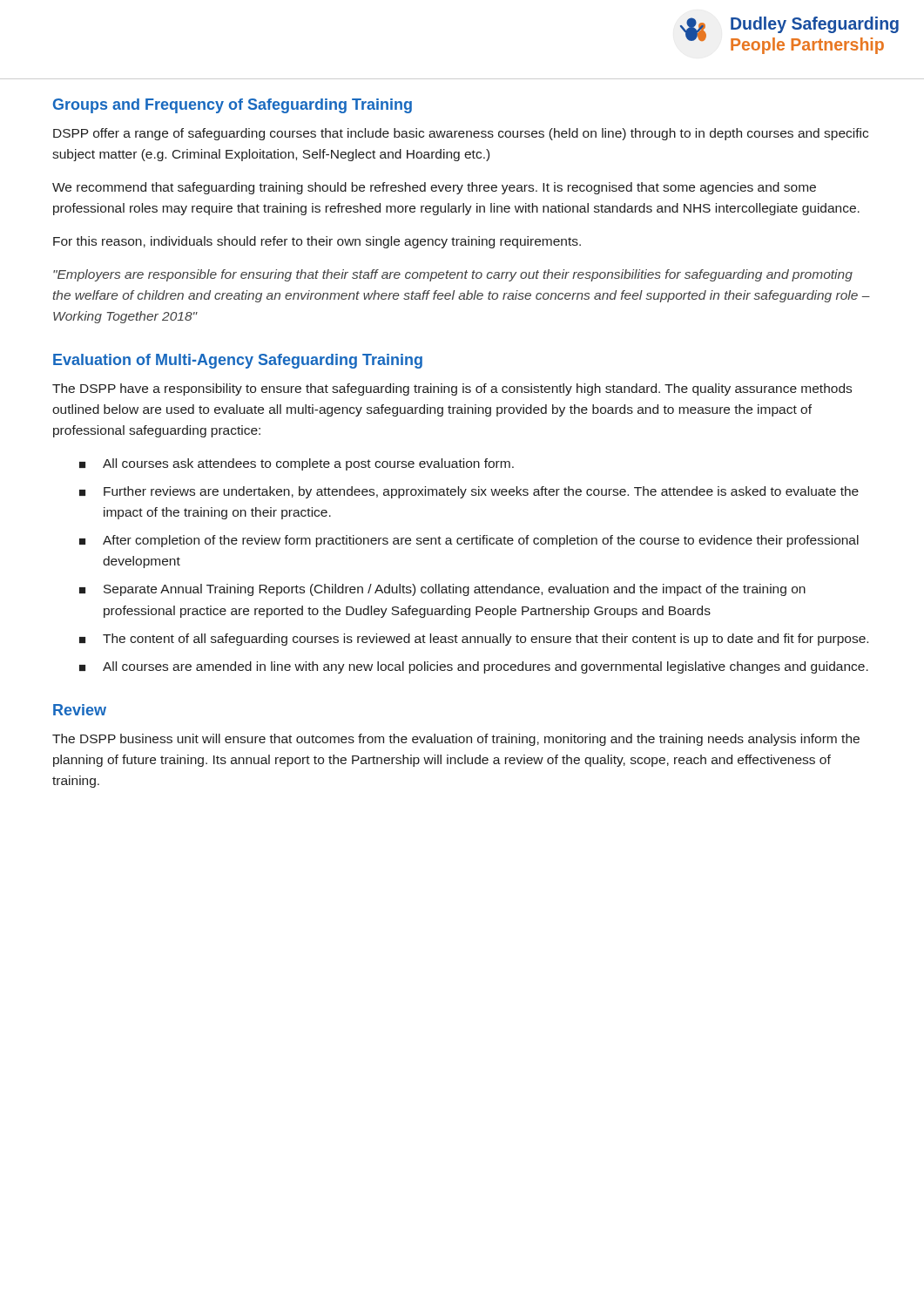Select the text block containing "We recommend that safeguarding"
This screenshot has height=1307, width=924.
(456, 197)
